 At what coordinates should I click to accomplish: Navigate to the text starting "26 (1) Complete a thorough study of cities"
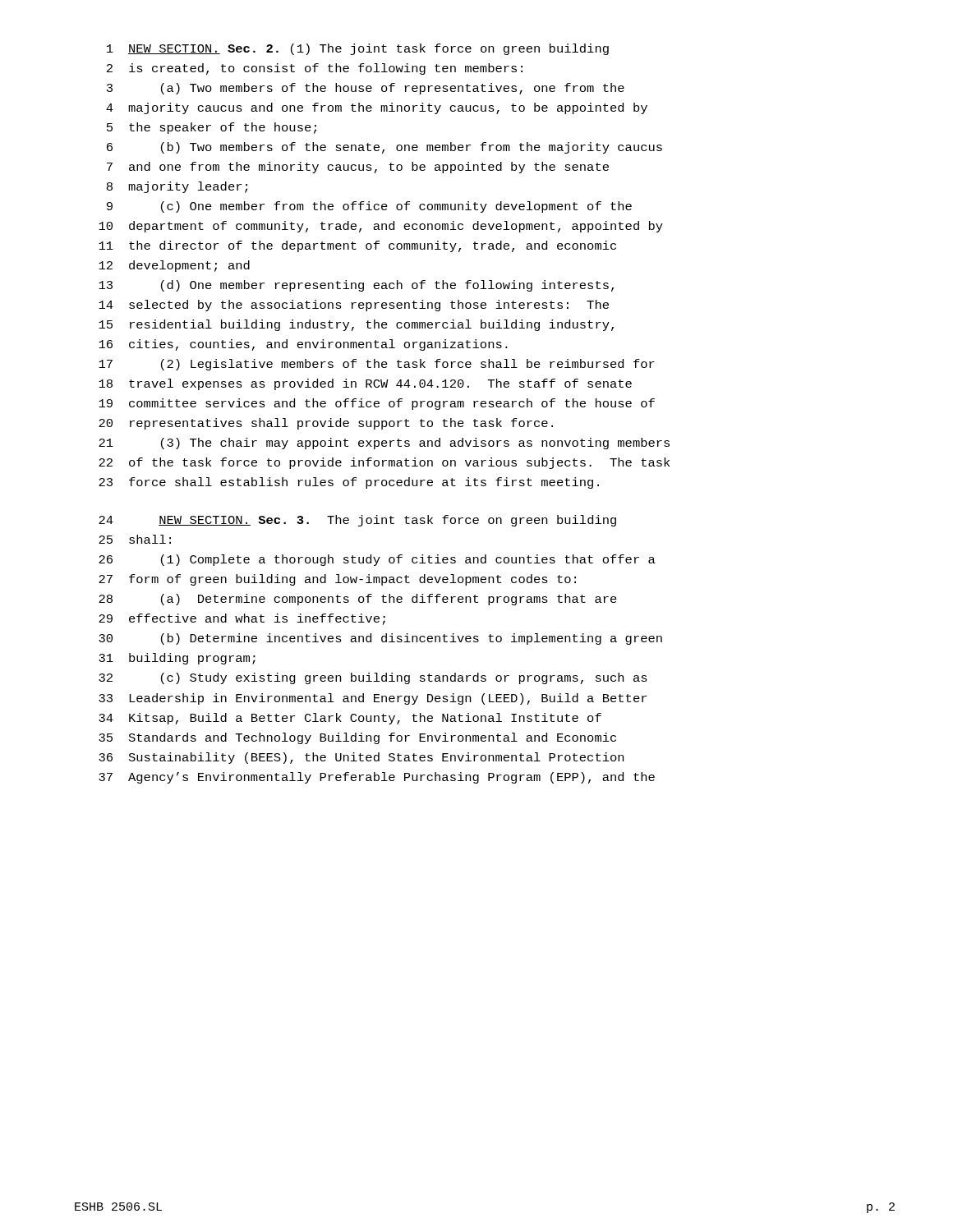coord(485,570)
